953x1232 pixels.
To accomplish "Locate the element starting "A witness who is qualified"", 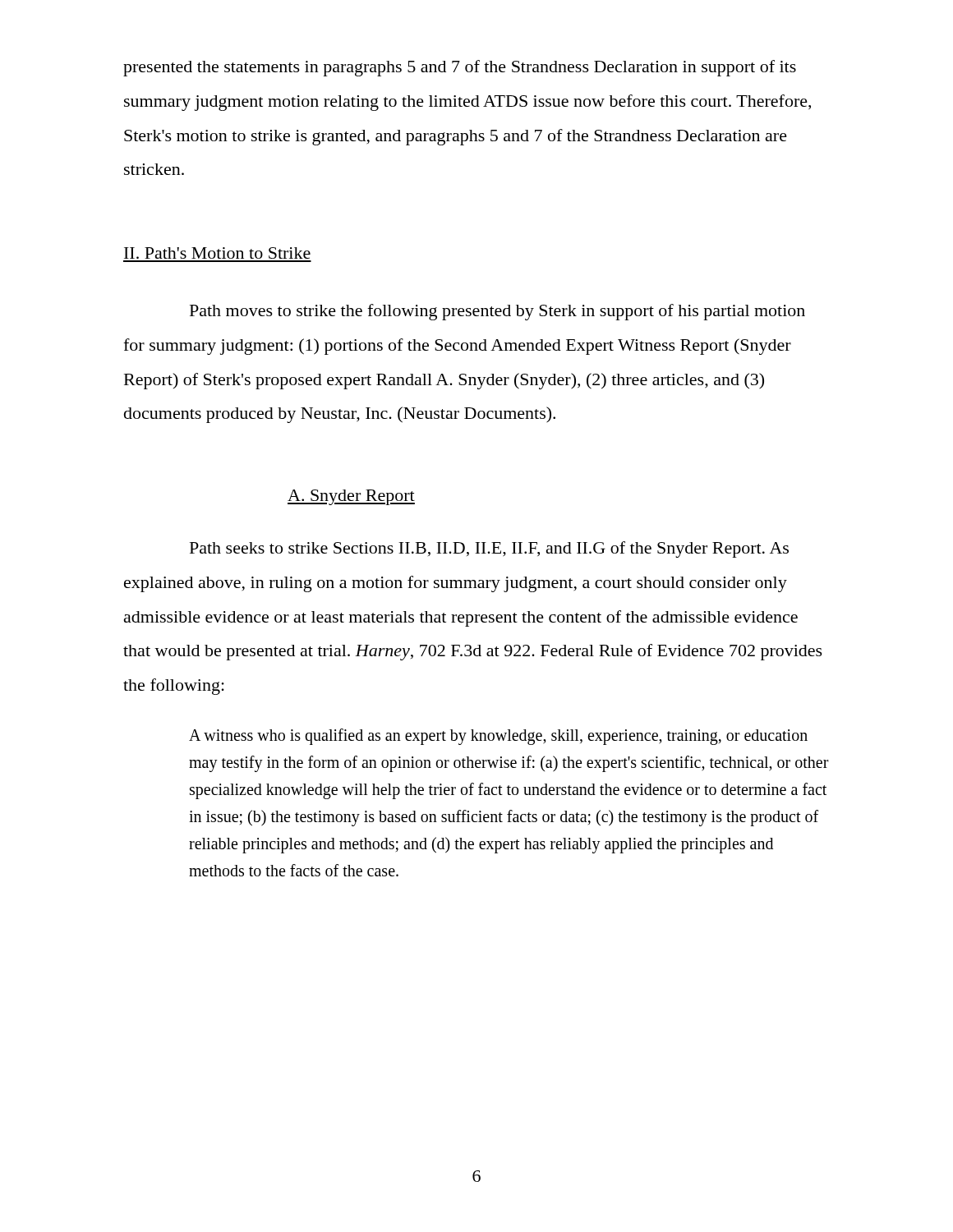I will point(509,803).
